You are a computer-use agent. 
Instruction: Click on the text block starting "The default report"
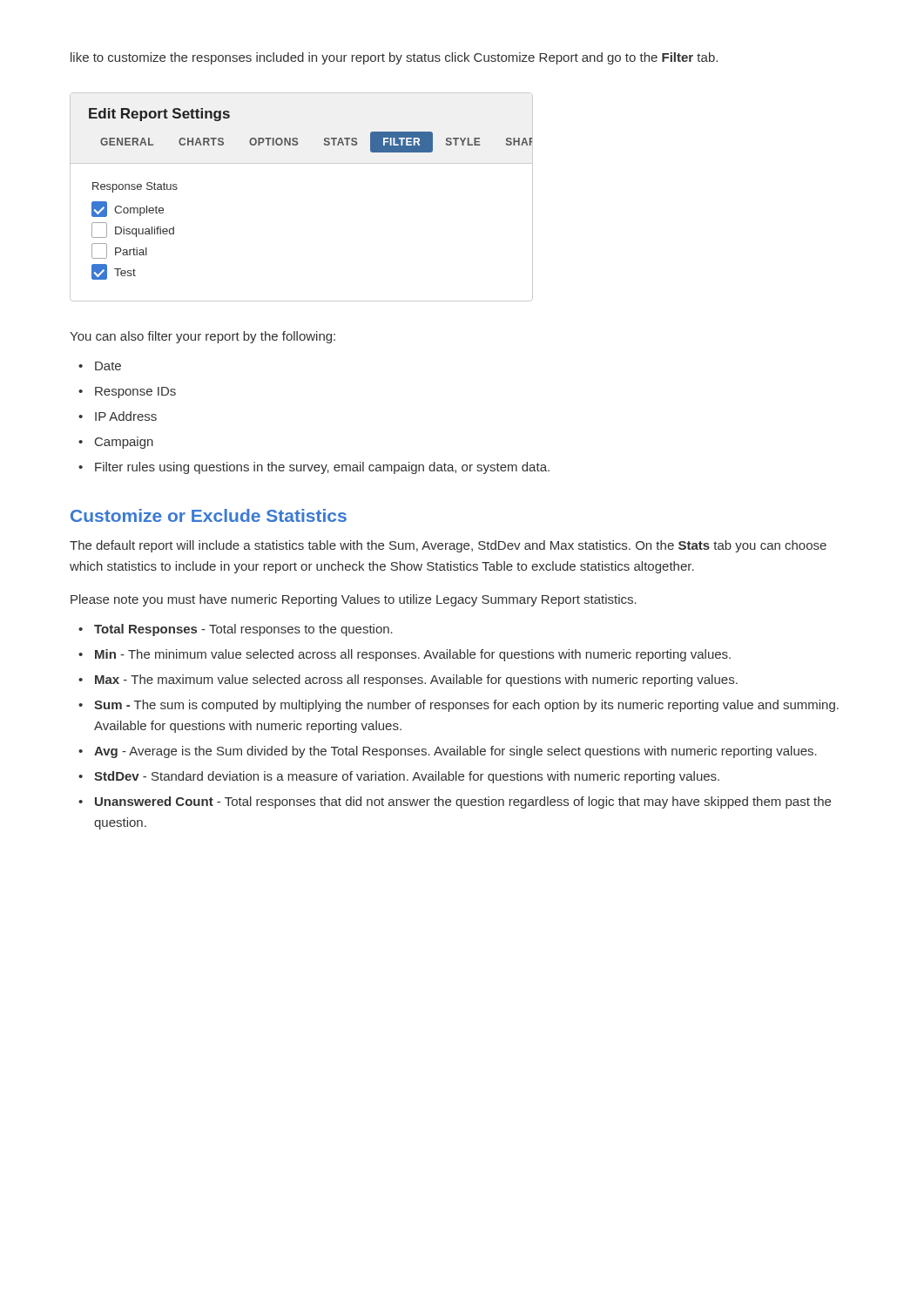(448, 555)
